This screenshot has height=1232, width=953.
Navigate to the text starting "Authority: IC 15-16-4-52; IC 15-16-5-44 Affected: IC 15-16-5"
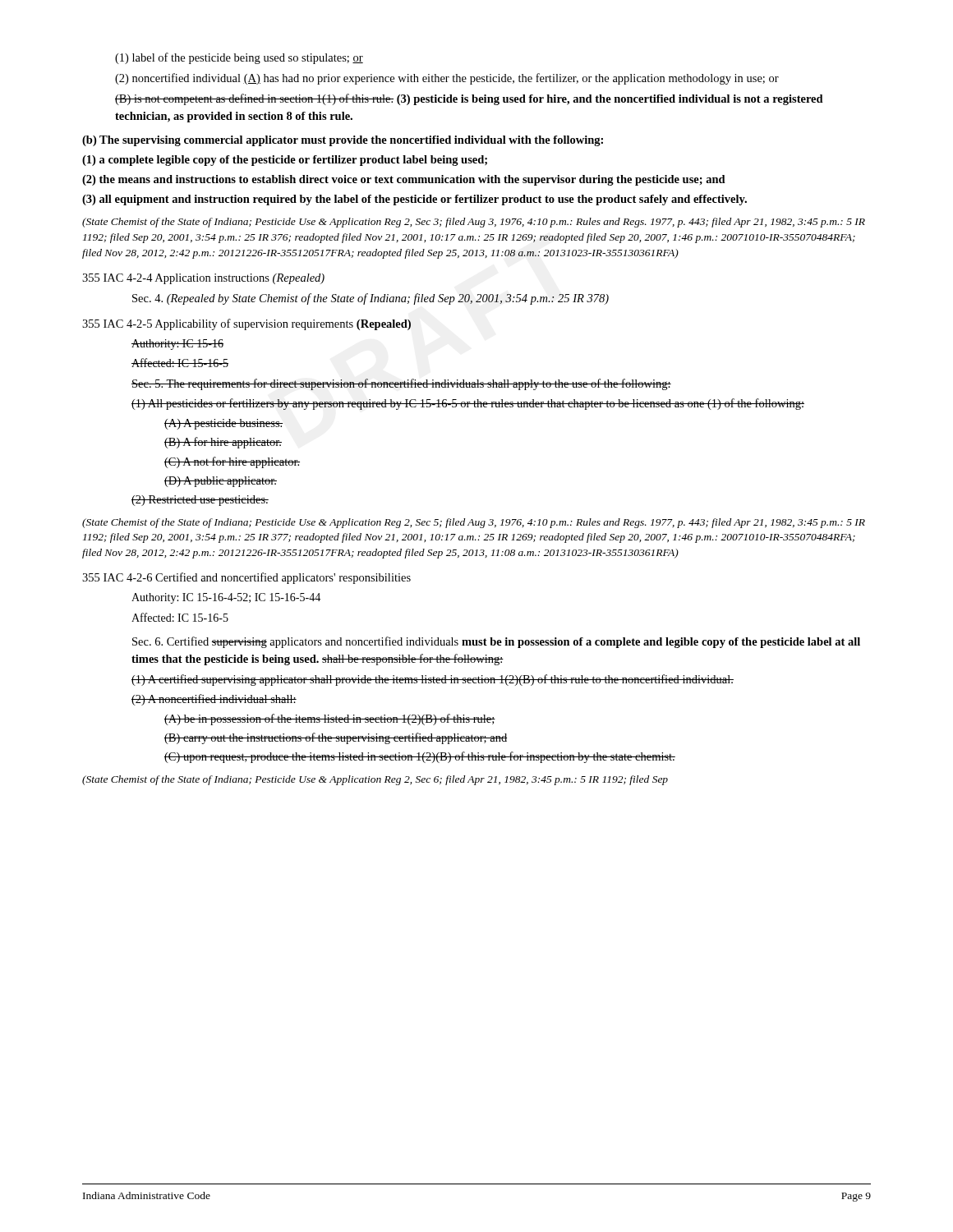pos(226,598)
